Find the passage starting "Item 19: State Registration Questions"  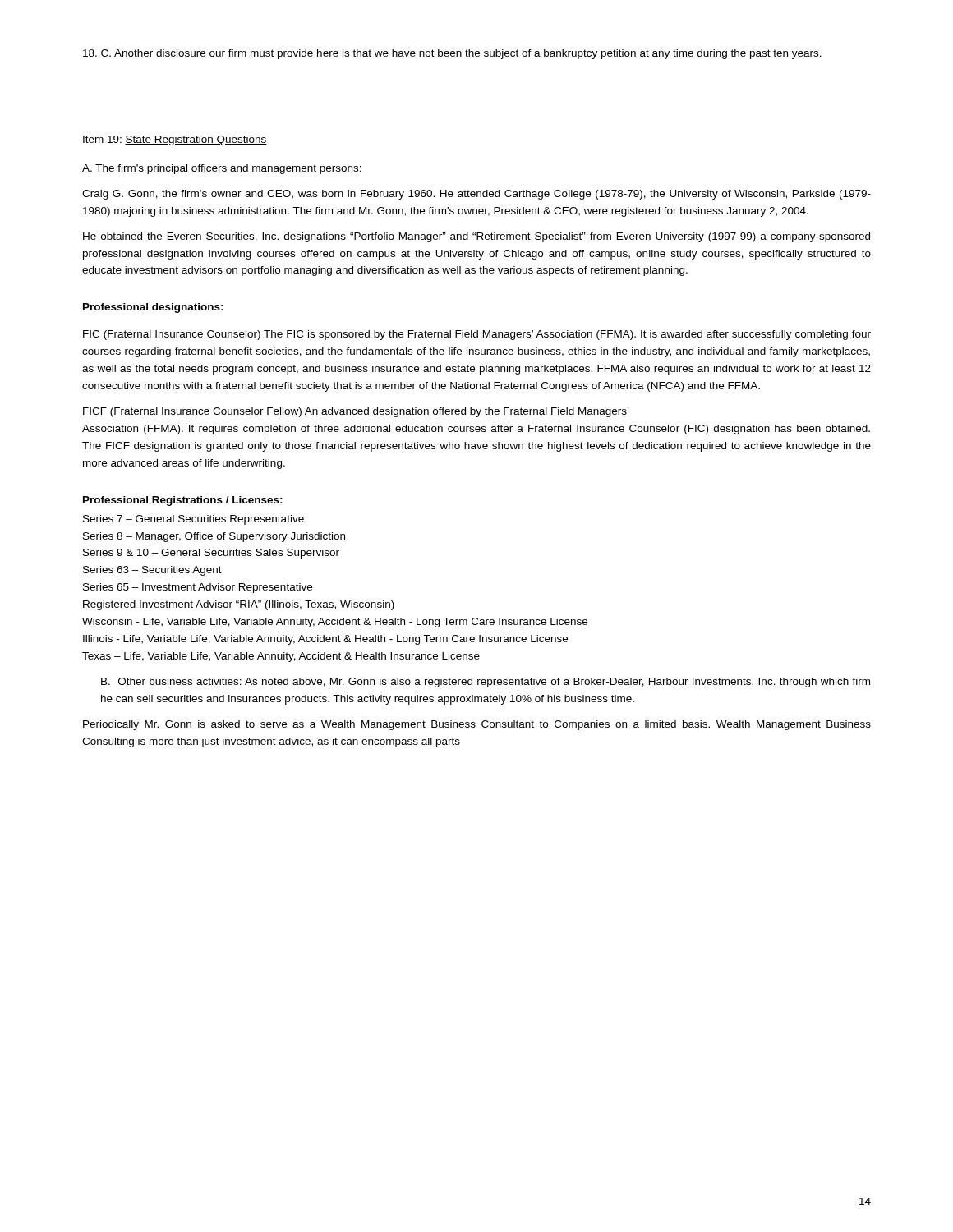tap(174, 139)
